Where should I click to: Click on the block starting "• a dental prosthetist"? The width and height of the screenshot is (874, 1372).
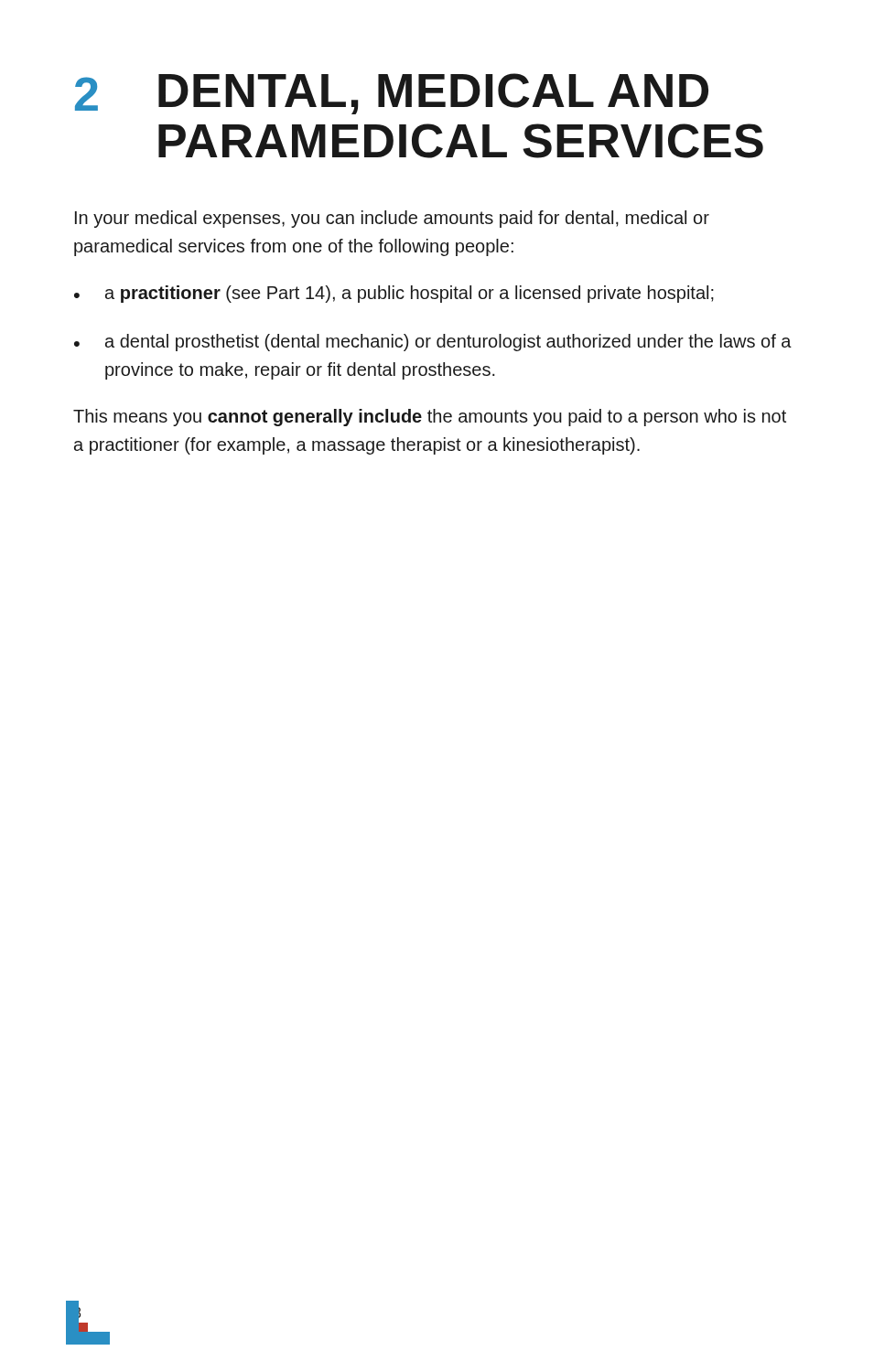(x=437, y=356)
